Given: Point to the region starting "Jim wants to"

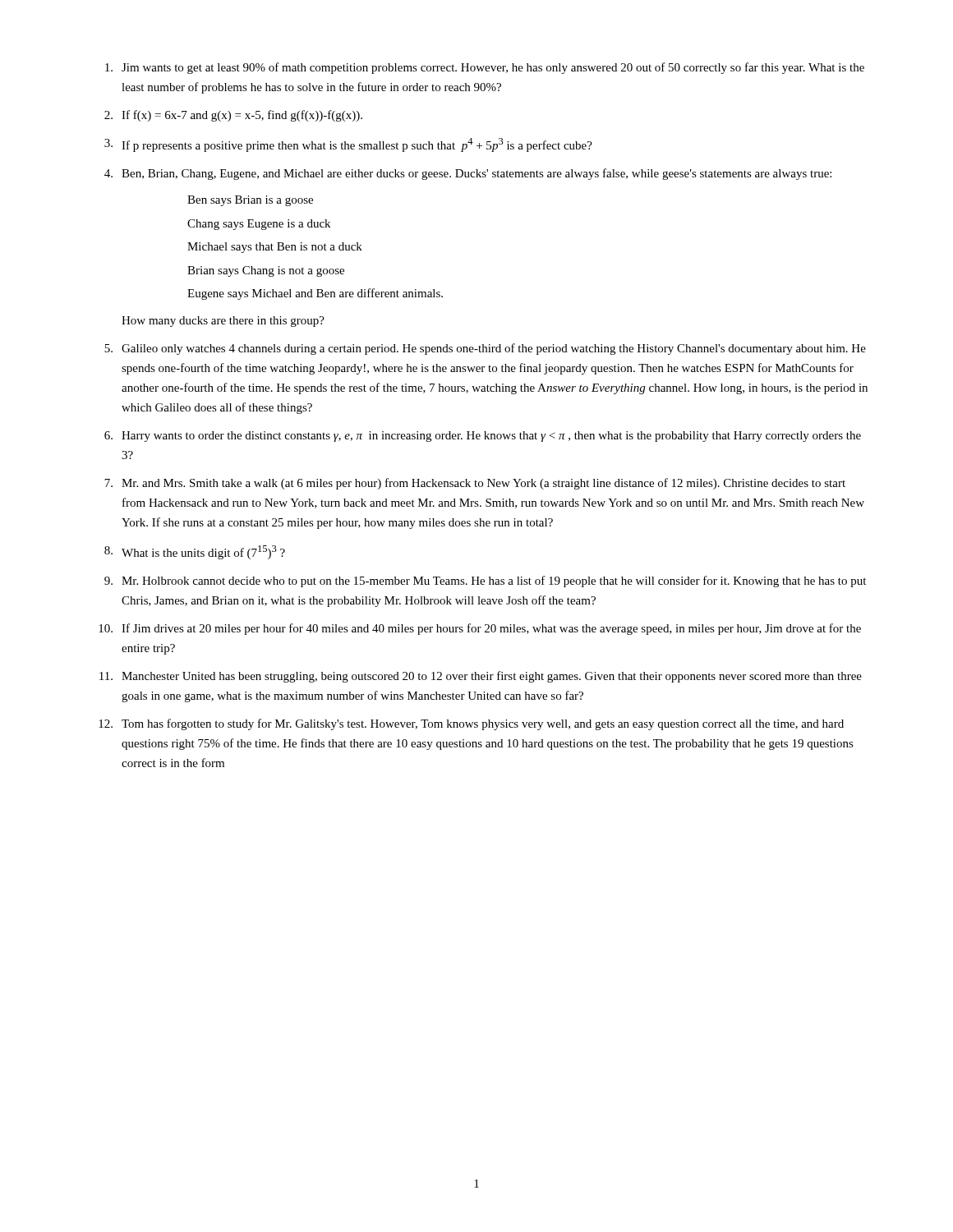Looking at the screenshot, I should (476, 77).
